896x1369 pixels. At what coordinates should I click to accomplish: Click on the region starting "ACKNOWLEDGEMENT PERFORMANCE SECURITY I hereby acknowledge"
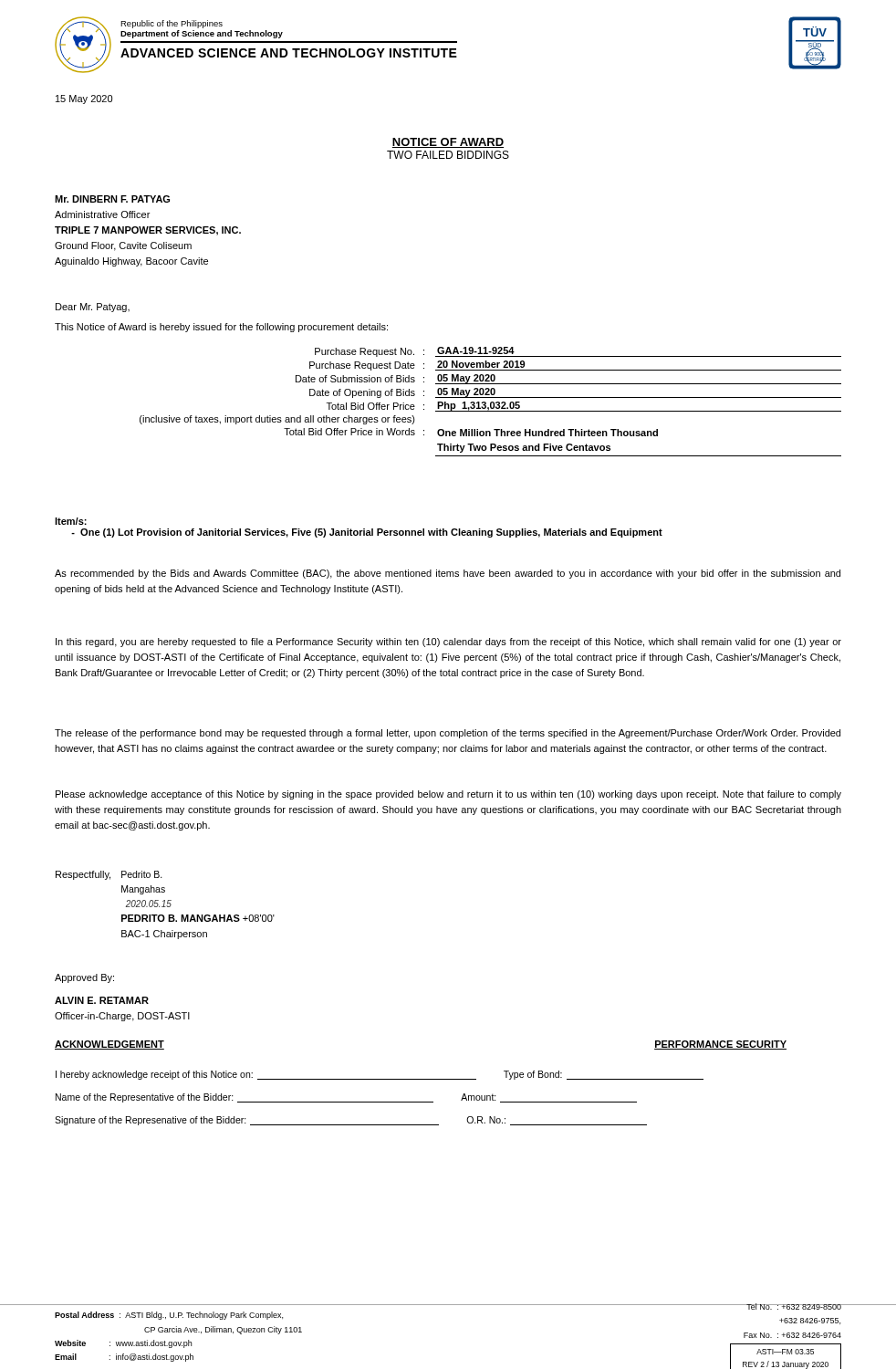448,1082
